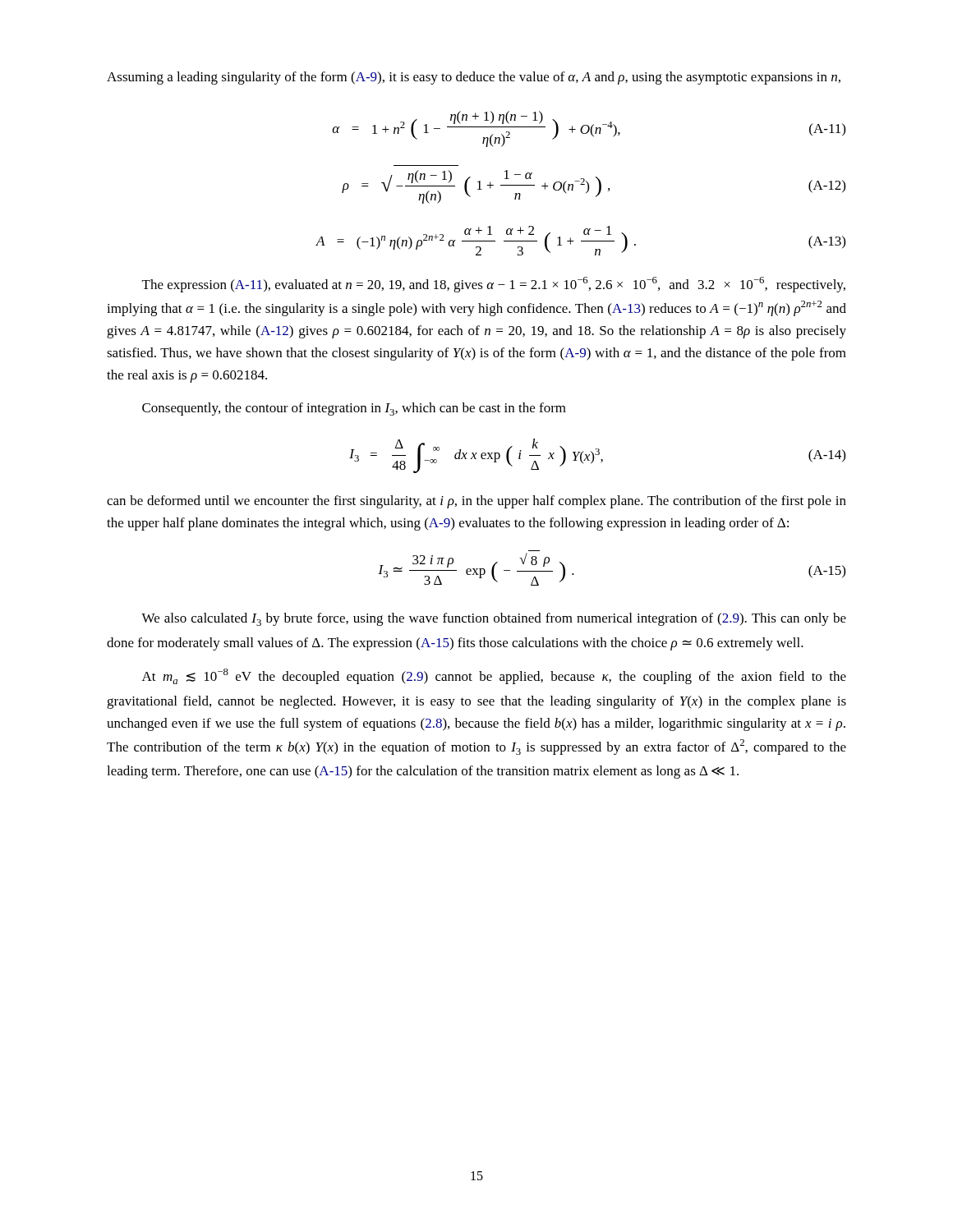Select the text block starting "α = 1 +"
953x1232 pixels.
[x=476, y=184]
